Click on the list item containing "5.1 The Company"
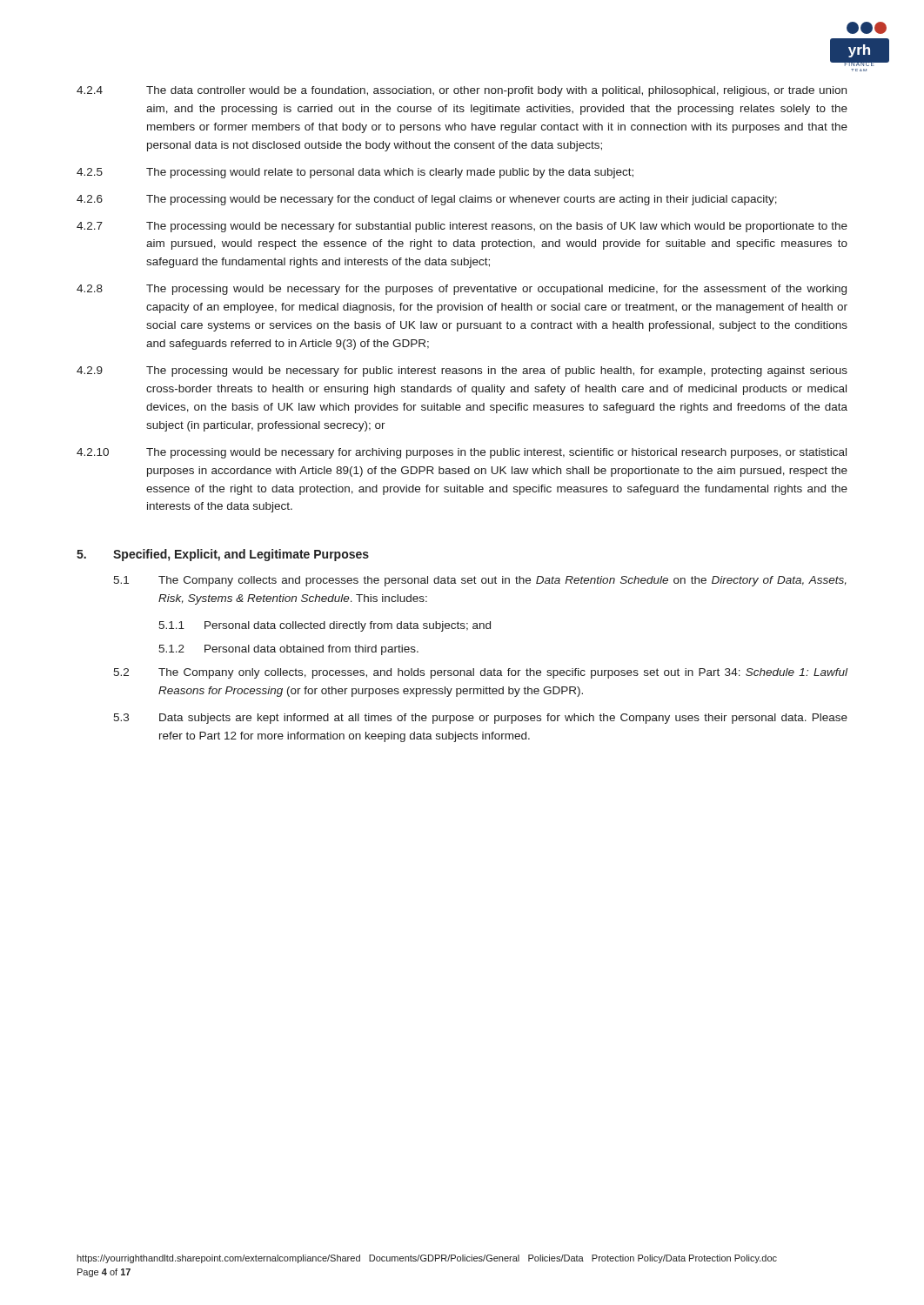Image resolution: width=924 pixels, height=1305 pixels. pyautogui.click(x=480, y=590)
